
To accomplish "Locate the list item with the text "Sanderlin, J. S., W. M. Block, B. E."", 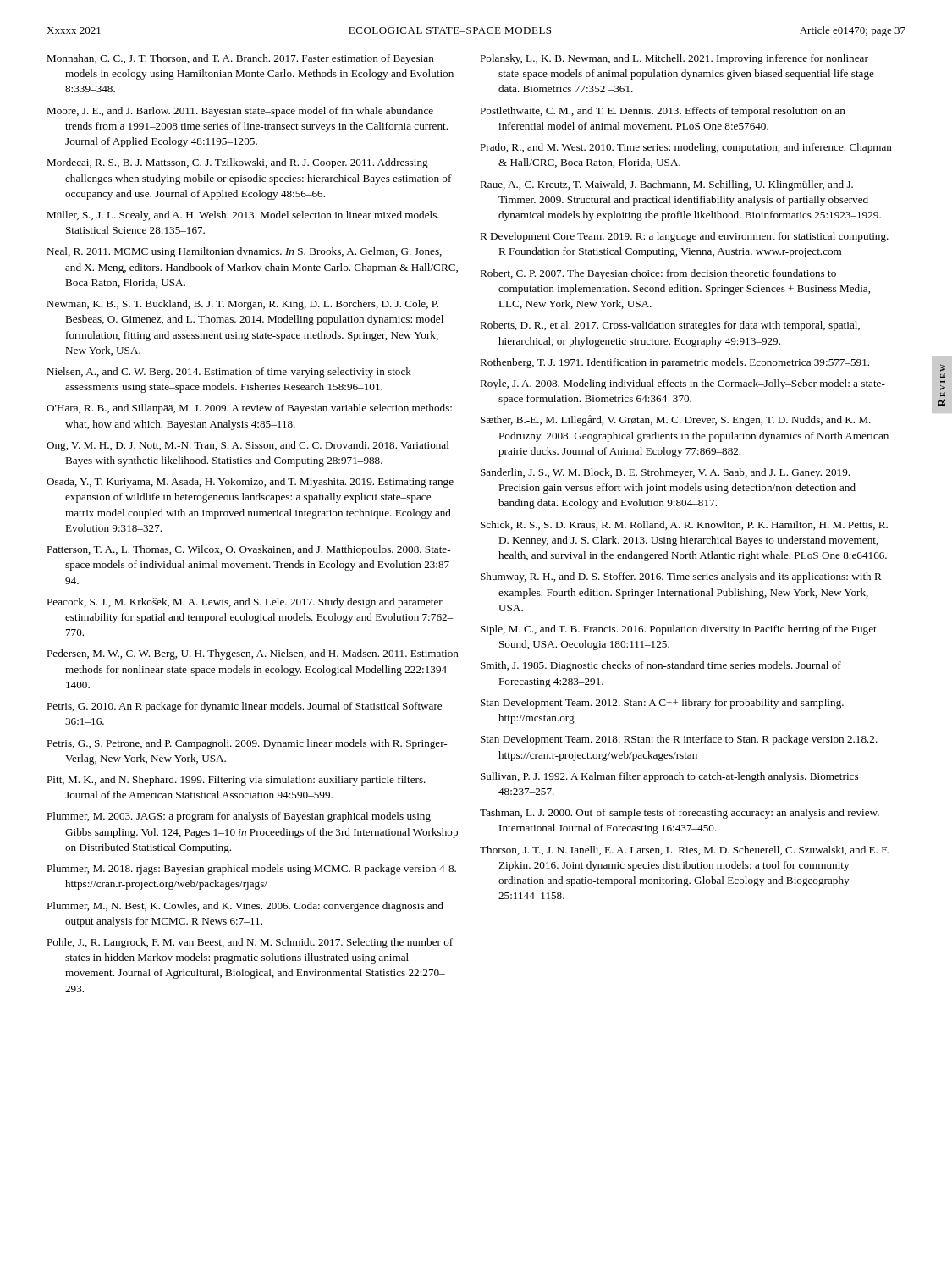I will point(668,487).
